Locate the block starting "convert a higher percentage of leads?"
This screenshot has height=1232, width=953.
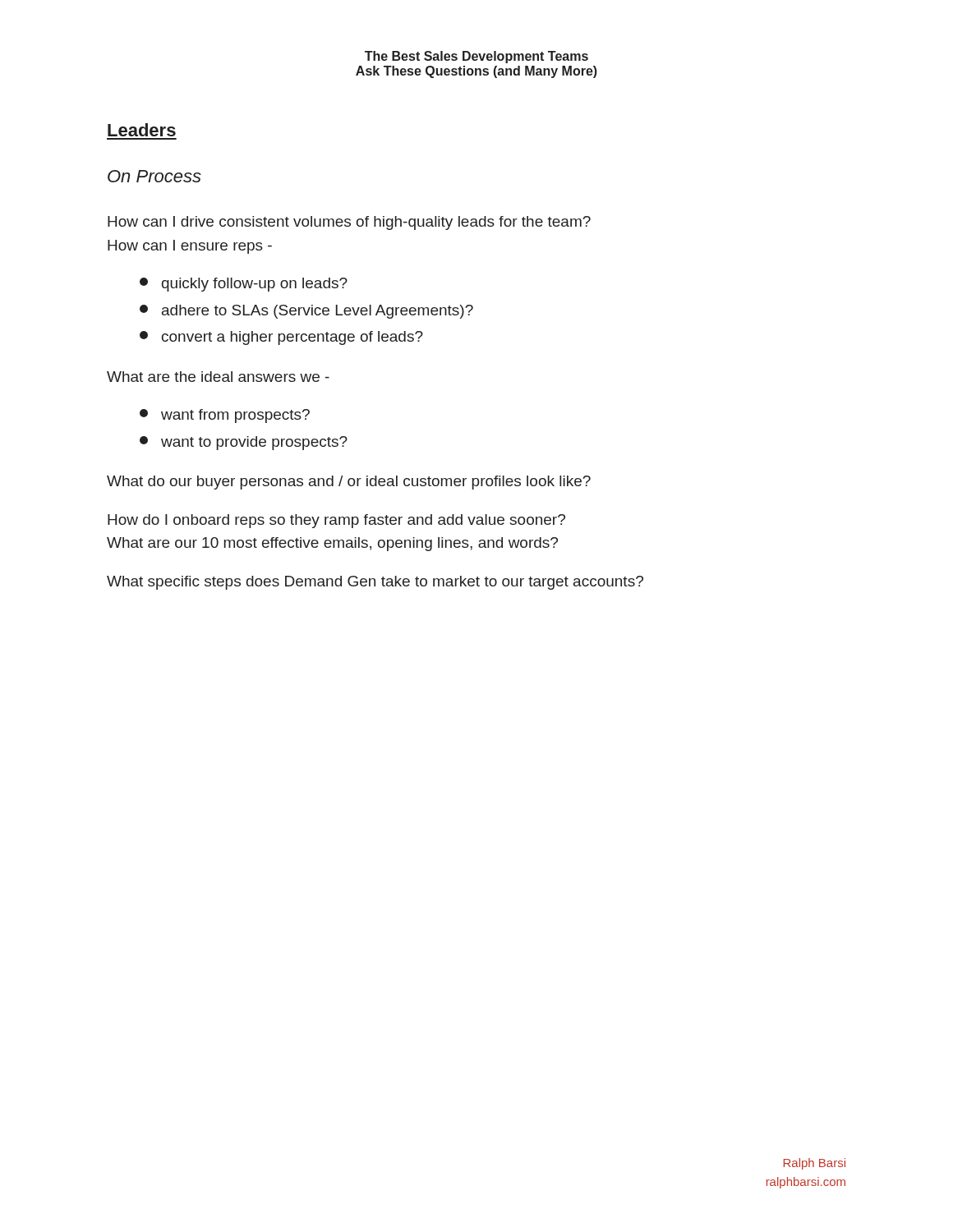pyautogui.click(x=281, y=337)
